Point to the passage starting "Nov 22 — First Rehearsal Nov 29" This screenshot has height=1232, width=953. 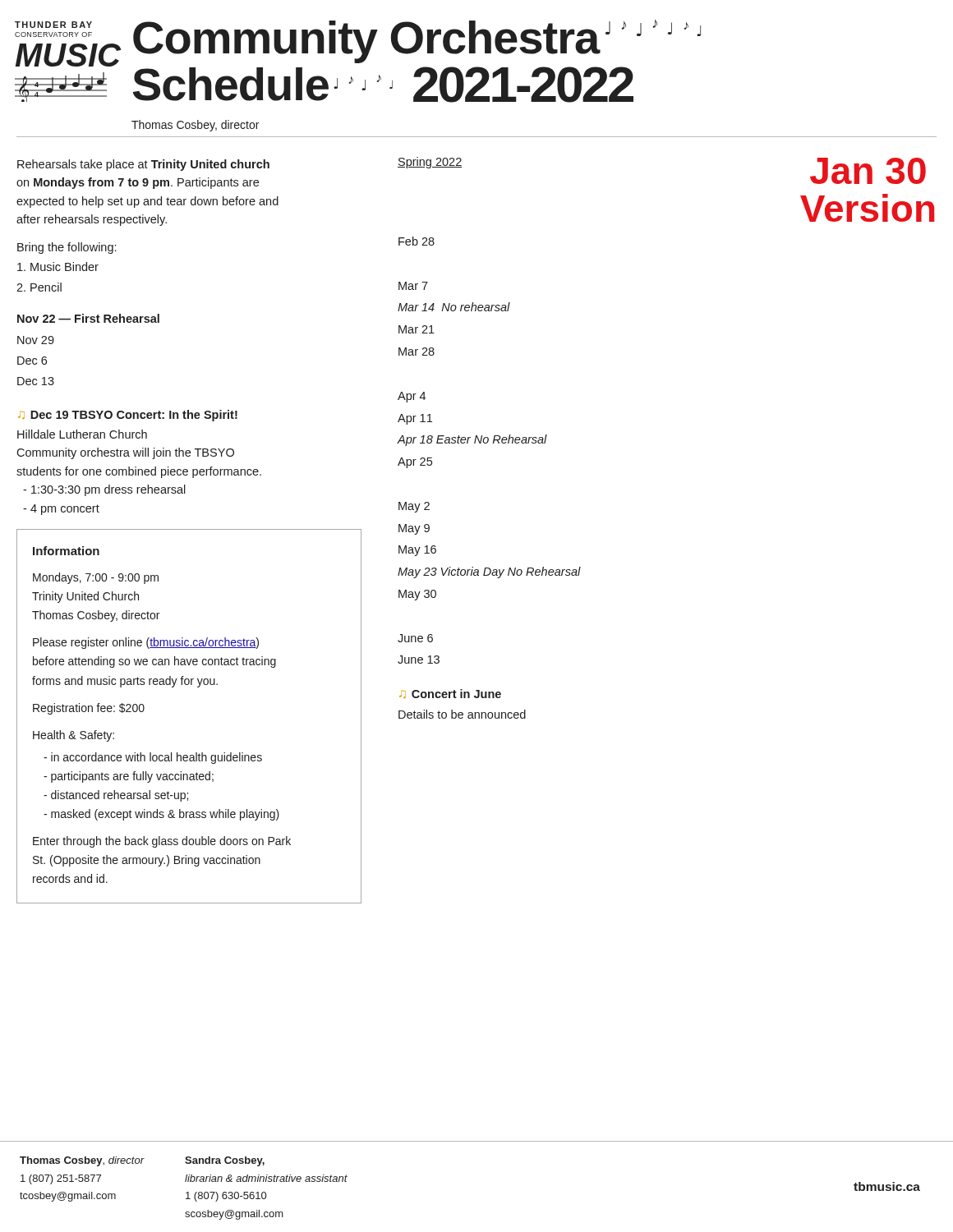coord(88,318)
